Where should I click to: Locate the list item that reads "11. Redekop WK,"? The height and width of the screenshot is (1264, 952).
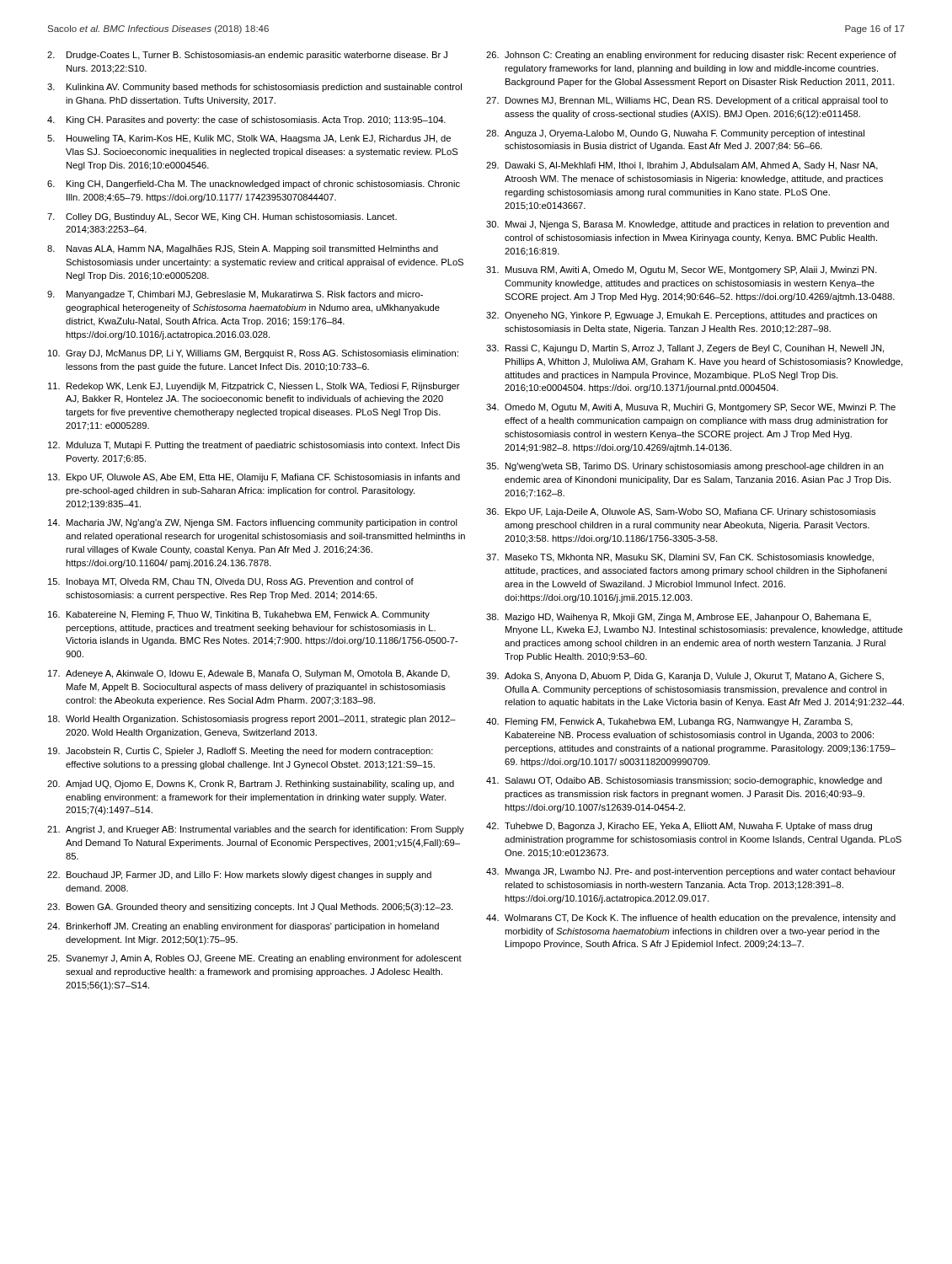click(257, 407)
